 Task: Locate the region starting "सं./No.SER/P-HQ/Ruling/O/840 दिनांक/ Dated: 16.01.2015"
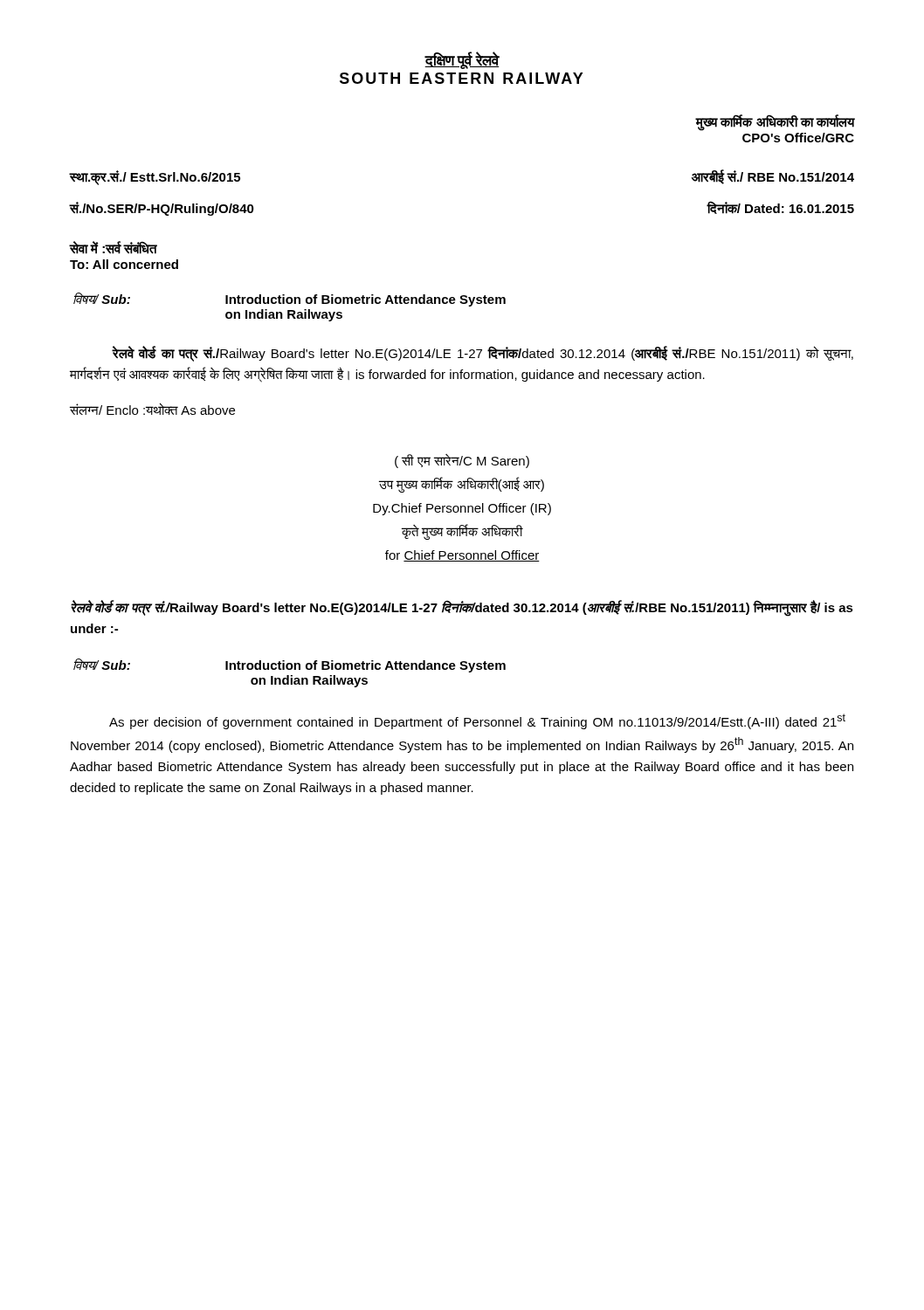(x=167, y=207)
